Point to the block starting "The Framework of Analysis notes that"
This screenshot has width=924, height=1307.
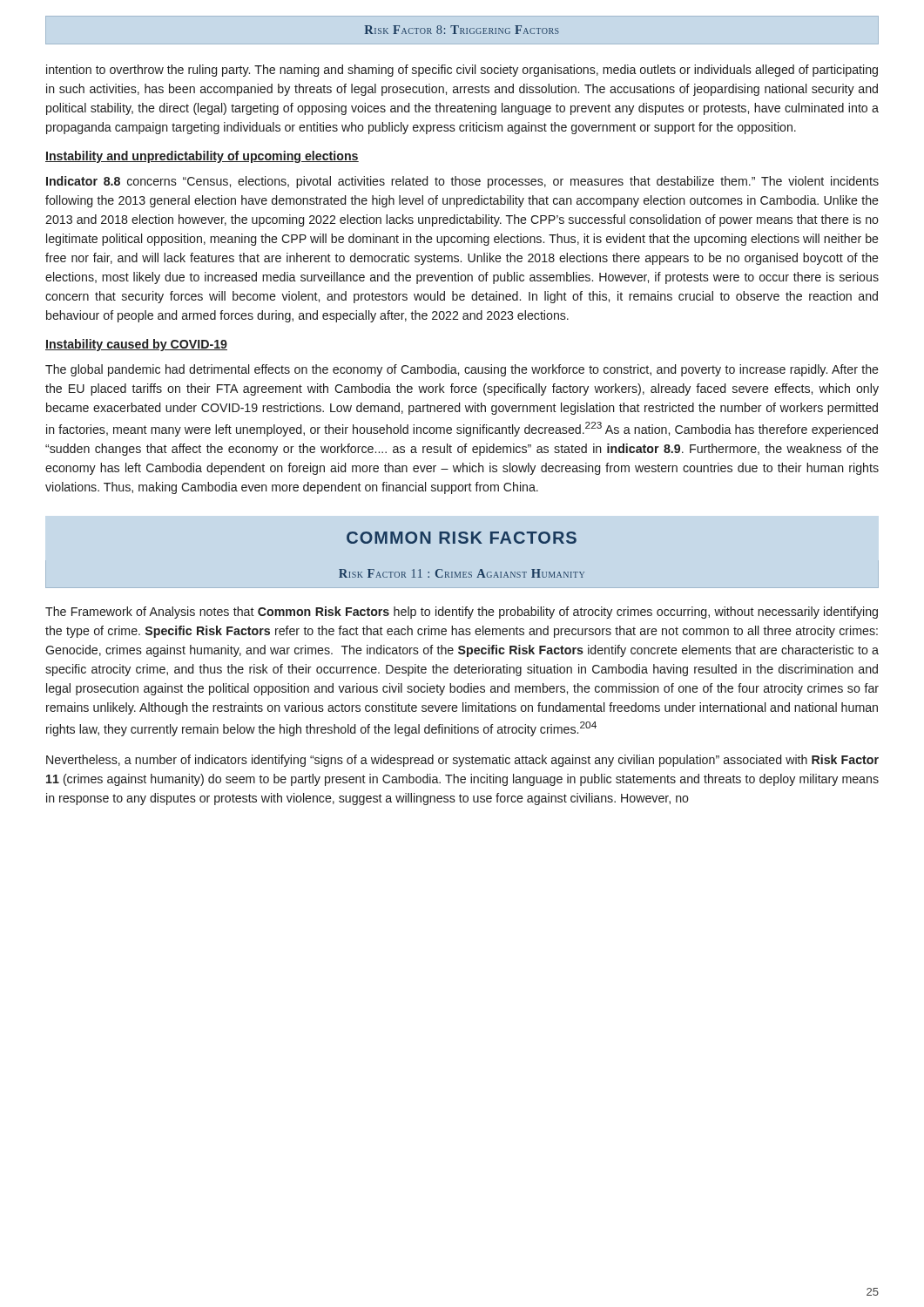(x=462, y=670)
